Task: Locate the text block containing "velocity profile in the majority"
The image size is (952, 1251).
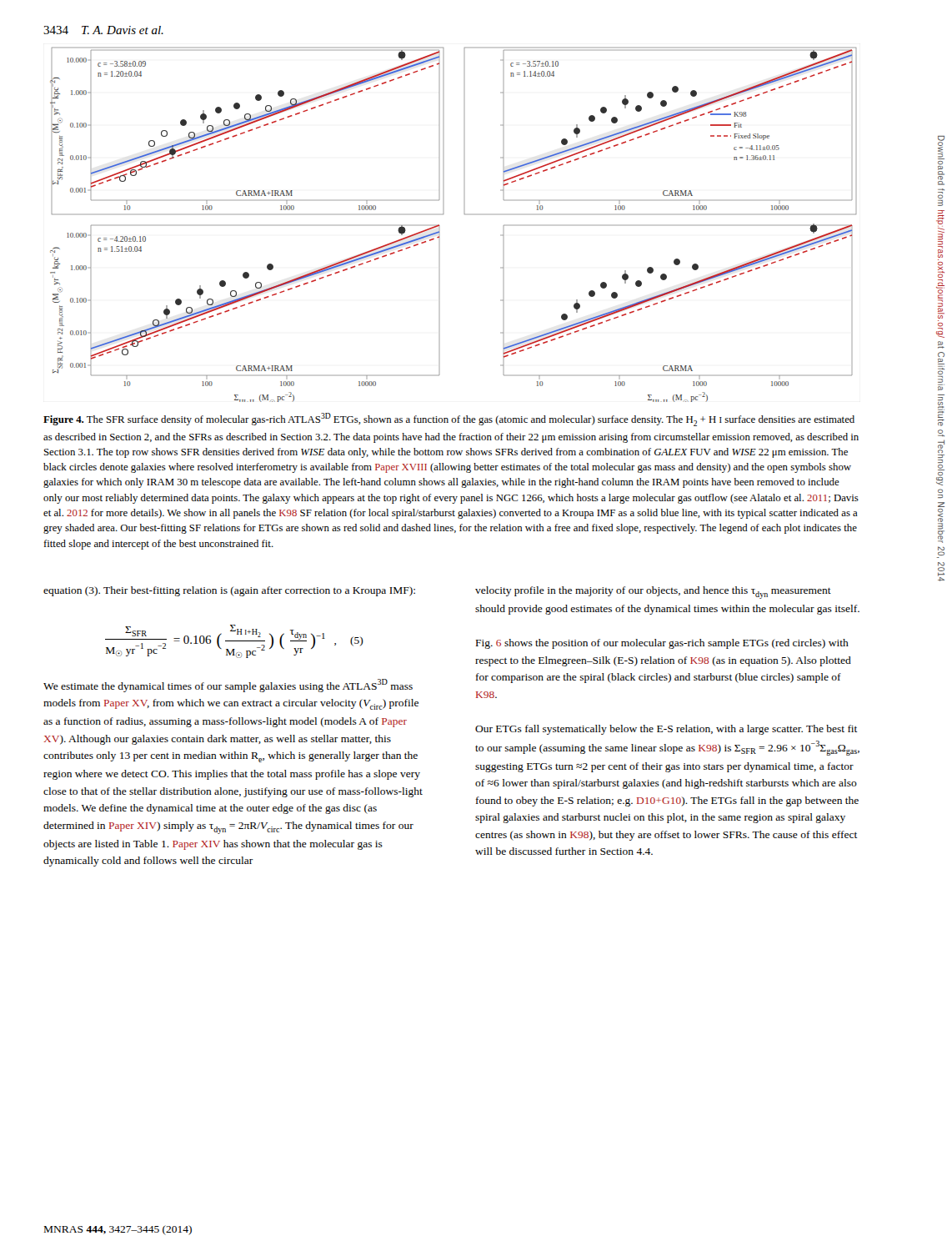Action: pyautogui.click(x=668, y=721)
